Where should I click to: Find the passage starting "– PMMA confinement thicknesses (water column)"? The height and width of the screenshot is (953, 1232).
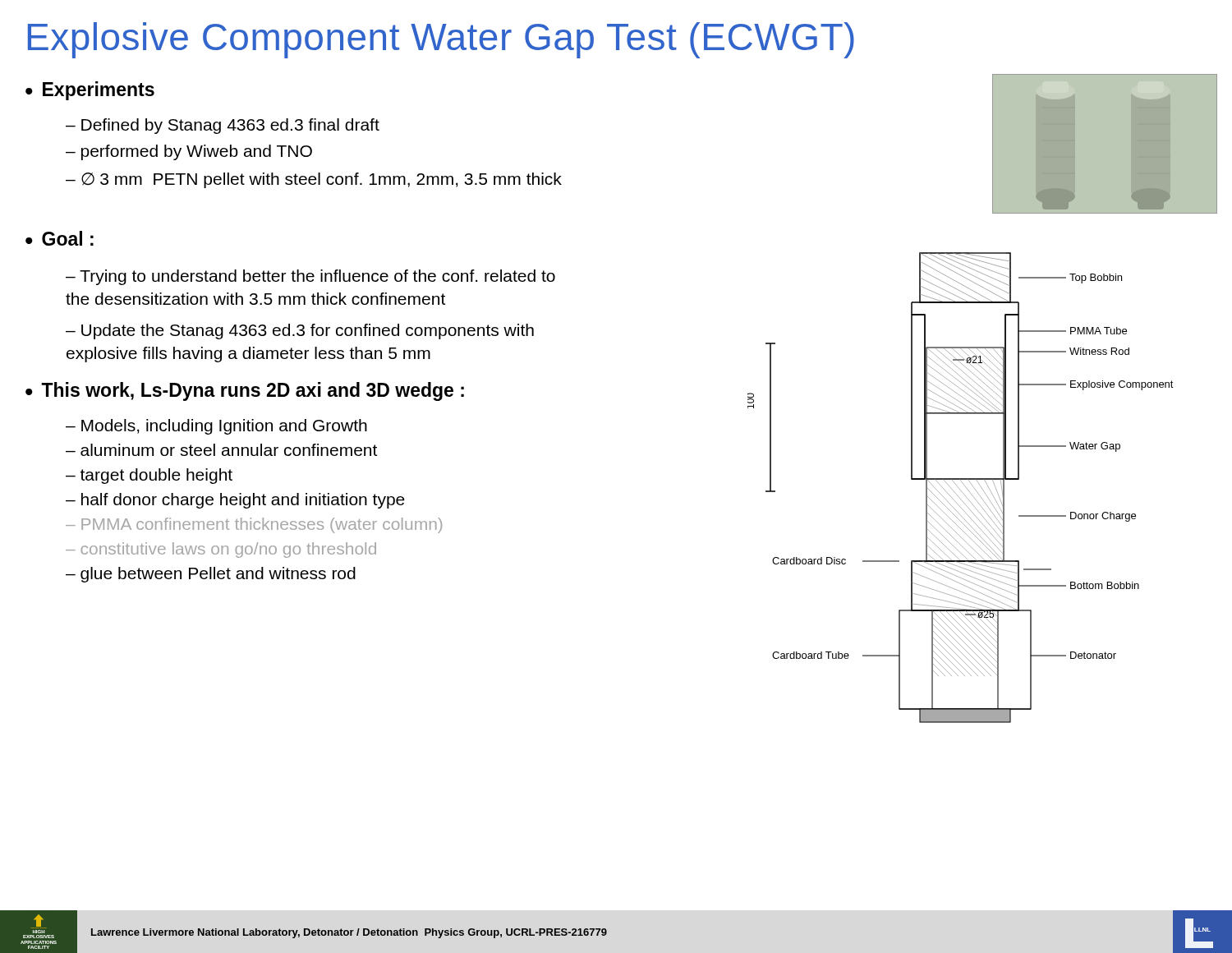coord(255,524)
